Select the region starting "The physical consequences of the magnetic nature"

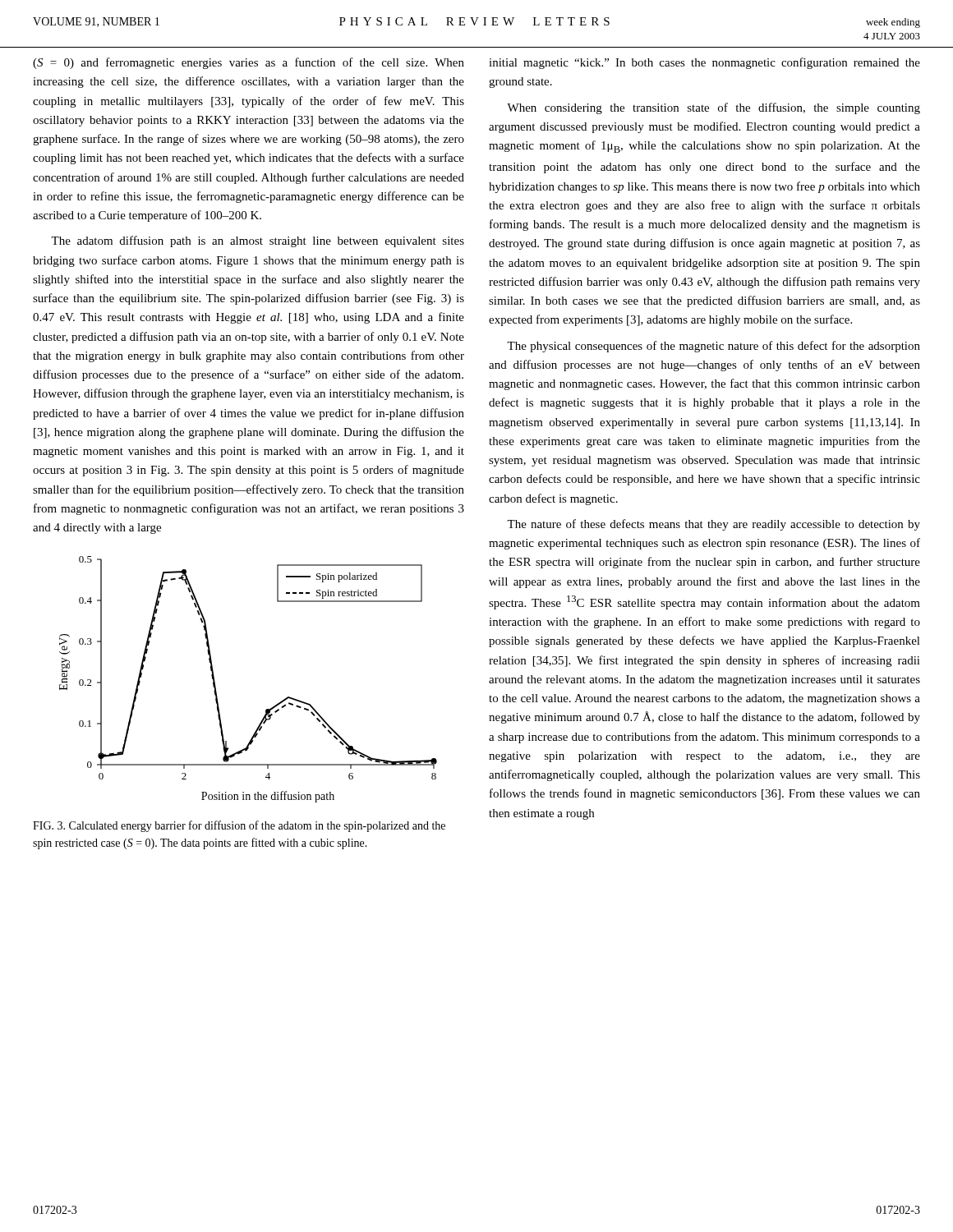pyautogui.click(x=704, y=422)
